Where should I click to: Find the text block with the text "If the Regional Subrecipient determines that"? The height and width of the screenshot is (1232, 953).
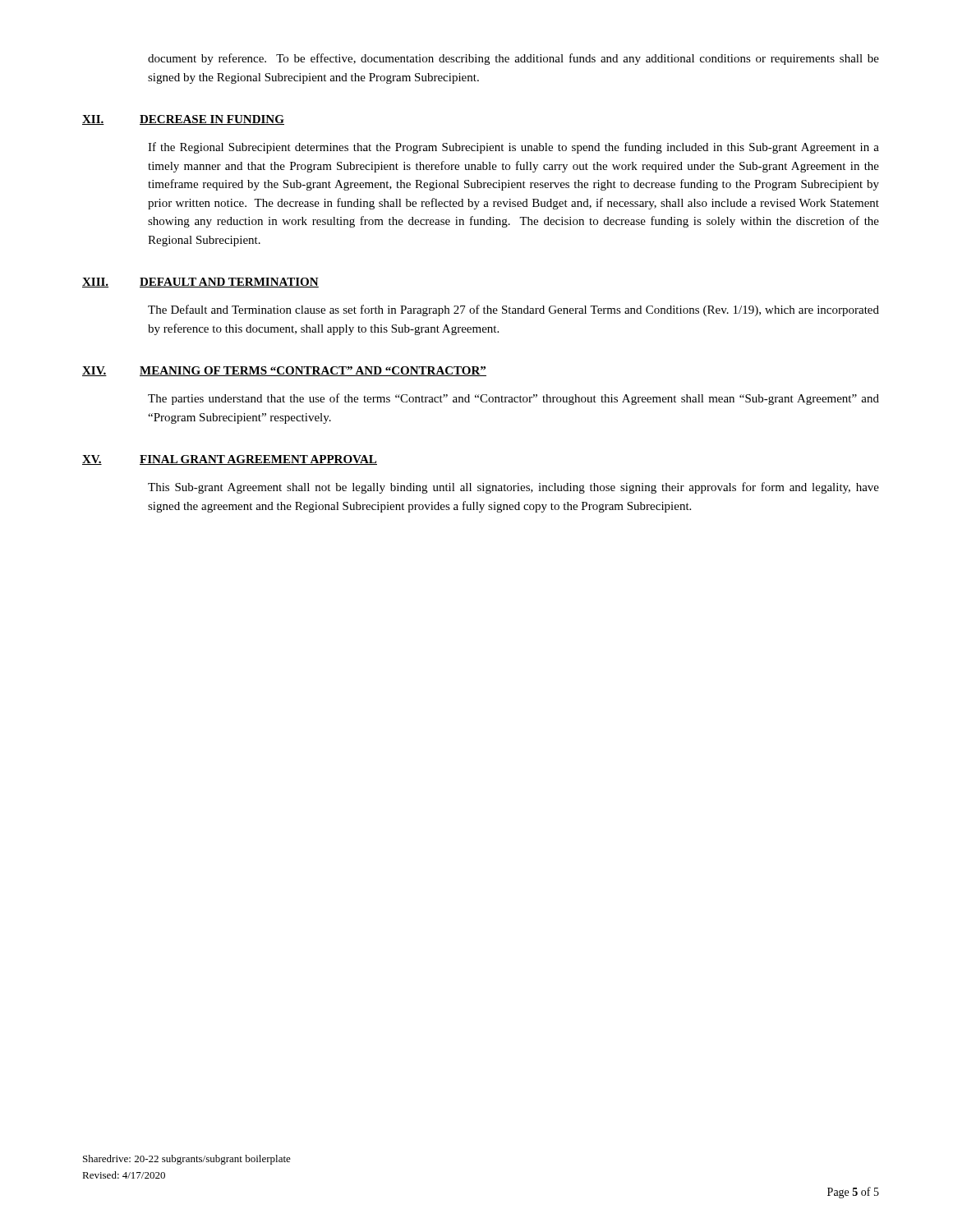pos(513,193)
